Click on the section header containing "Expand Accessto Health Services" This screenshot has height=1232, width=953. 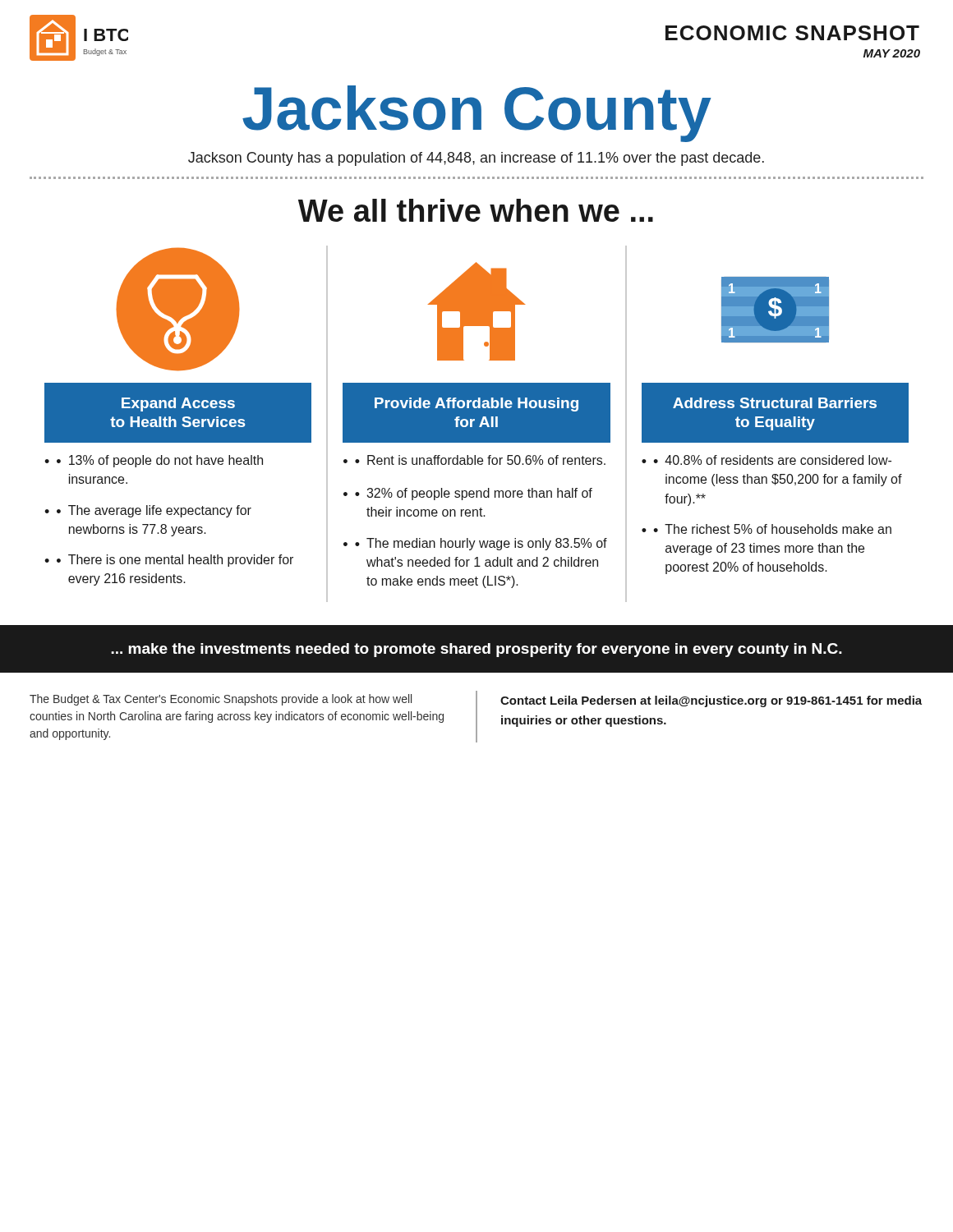coord(178,412)
